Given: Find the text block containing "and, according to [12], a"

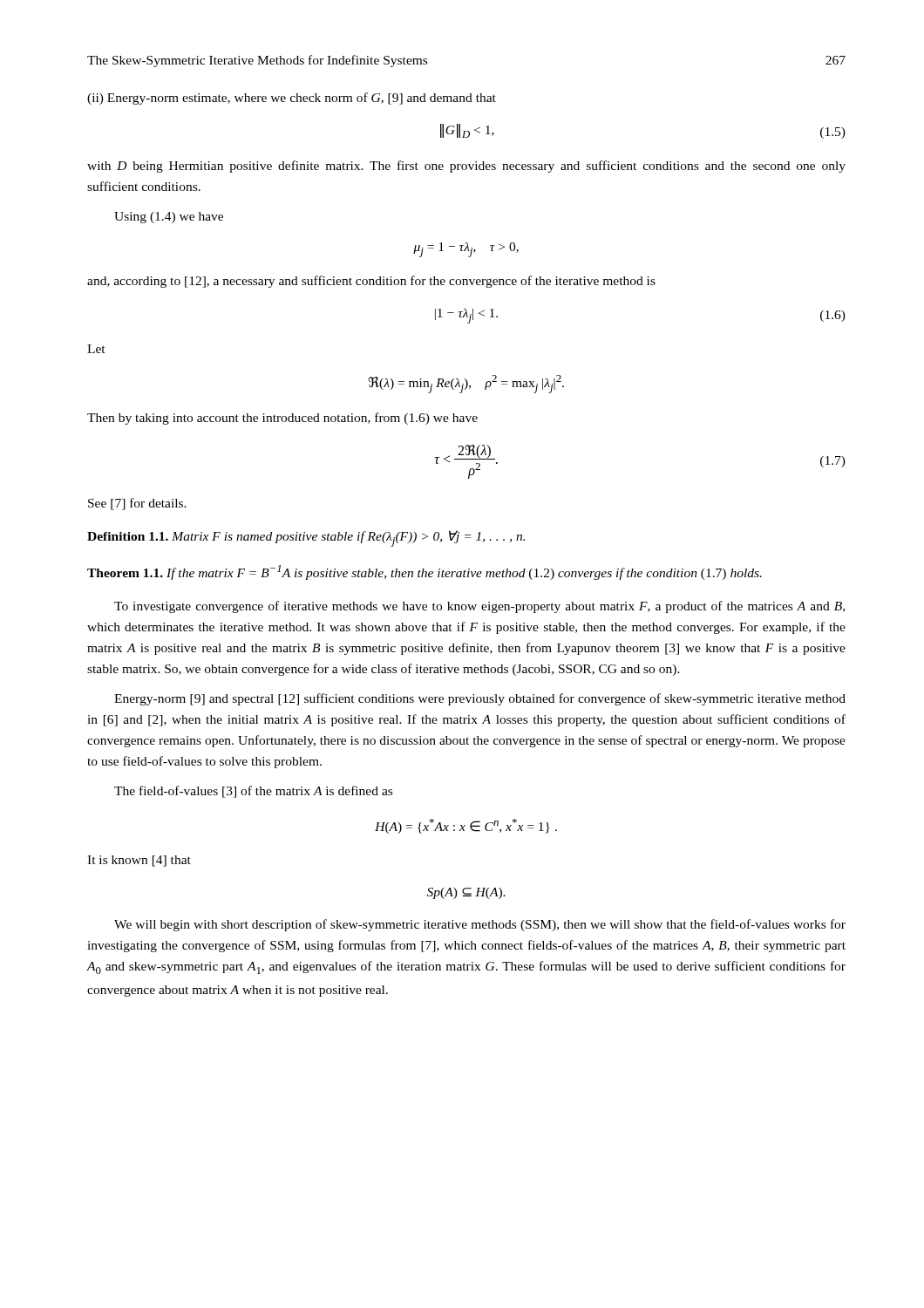Looking at the screenshot, I should (371, 281).
